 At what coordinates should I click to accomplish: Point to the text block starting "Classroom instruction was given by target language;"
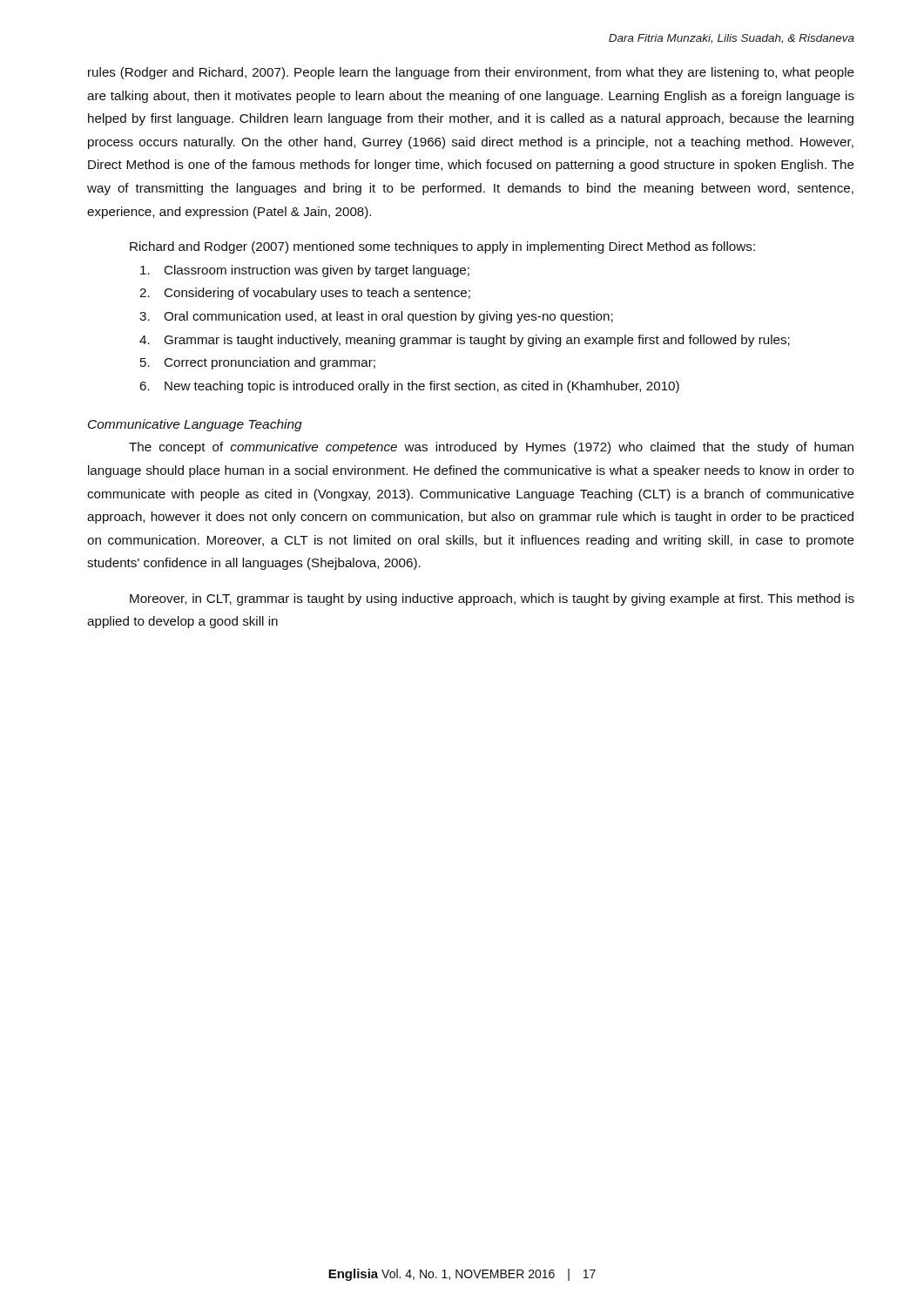(x=305, y=271)
